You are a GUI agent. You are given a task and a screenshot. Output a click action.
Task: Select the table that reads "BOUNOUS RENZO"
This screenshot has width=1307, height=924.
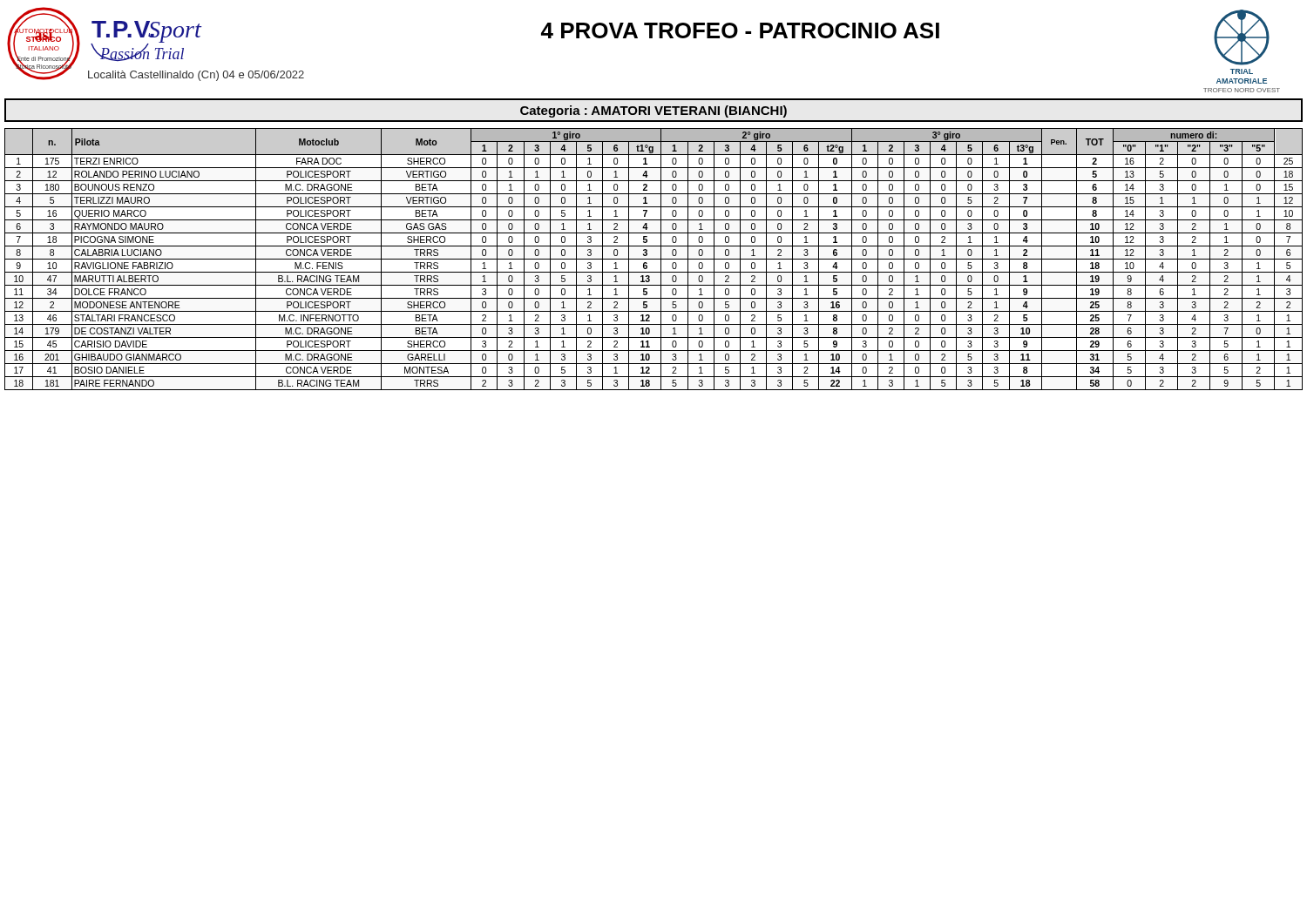click(x=654, y=524)
